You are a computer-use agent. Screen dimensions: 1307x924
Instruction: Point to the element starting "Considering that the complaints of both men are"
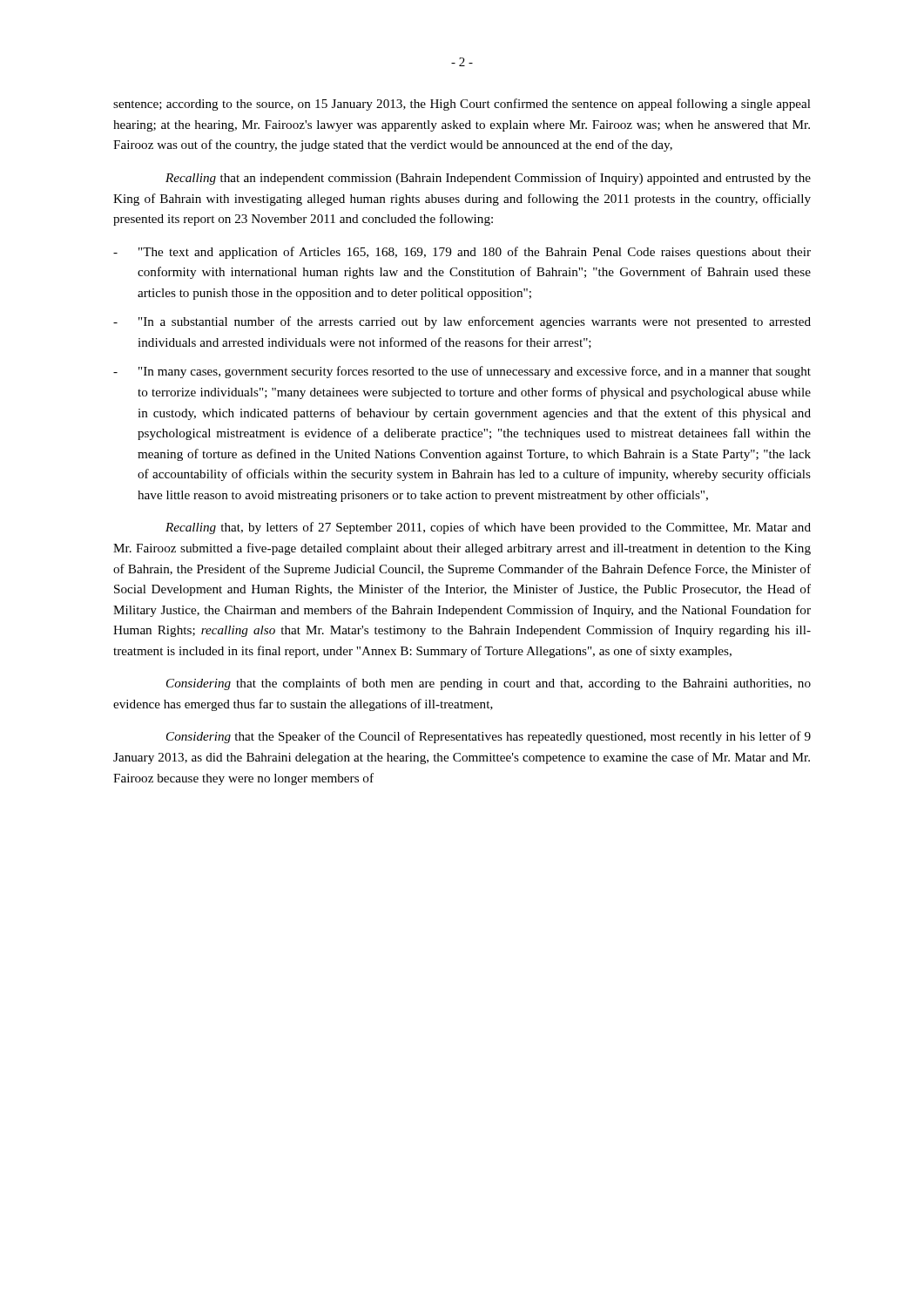coord(462,693)
